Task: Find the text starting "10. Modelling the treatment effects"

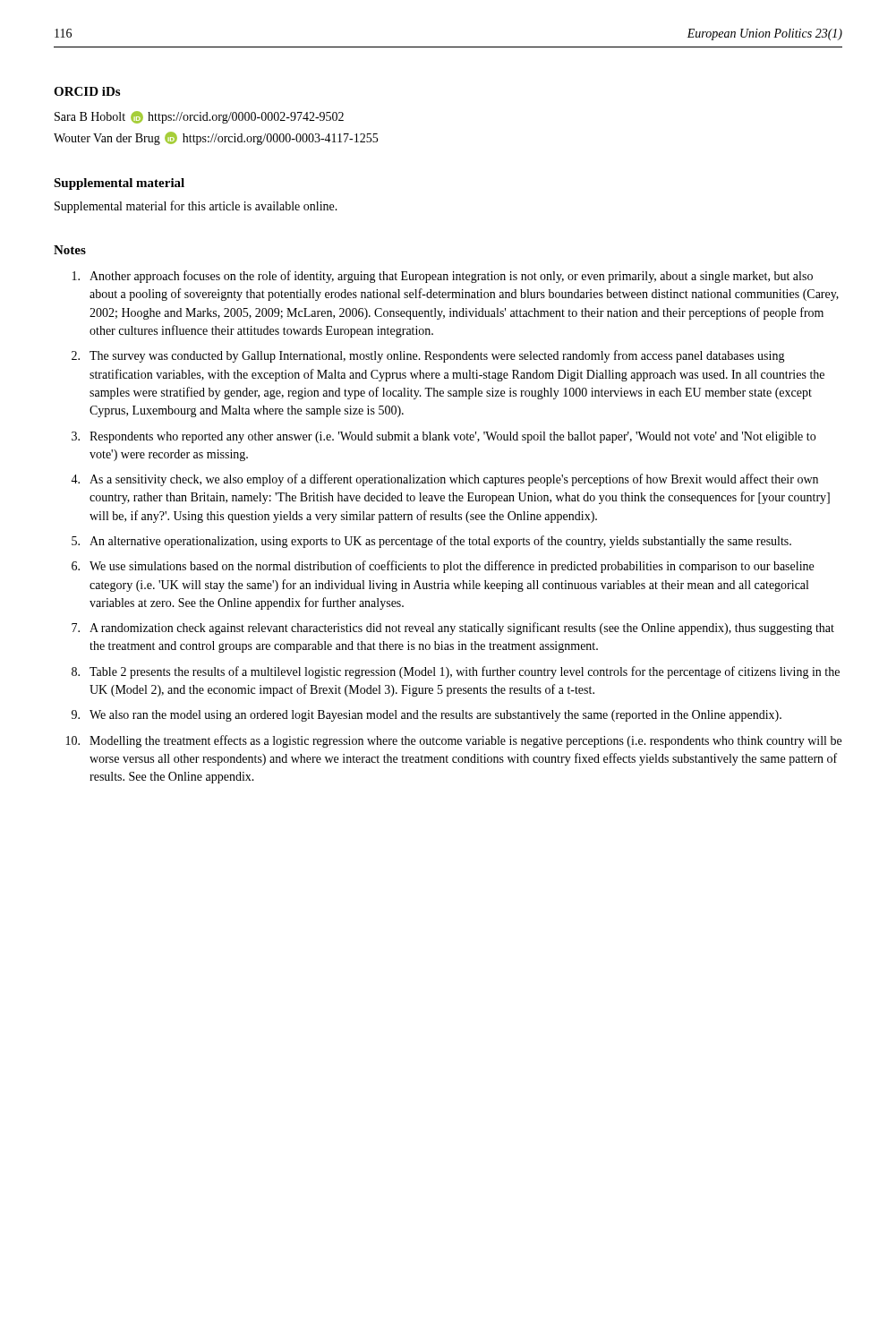Action: pos(448,759)
